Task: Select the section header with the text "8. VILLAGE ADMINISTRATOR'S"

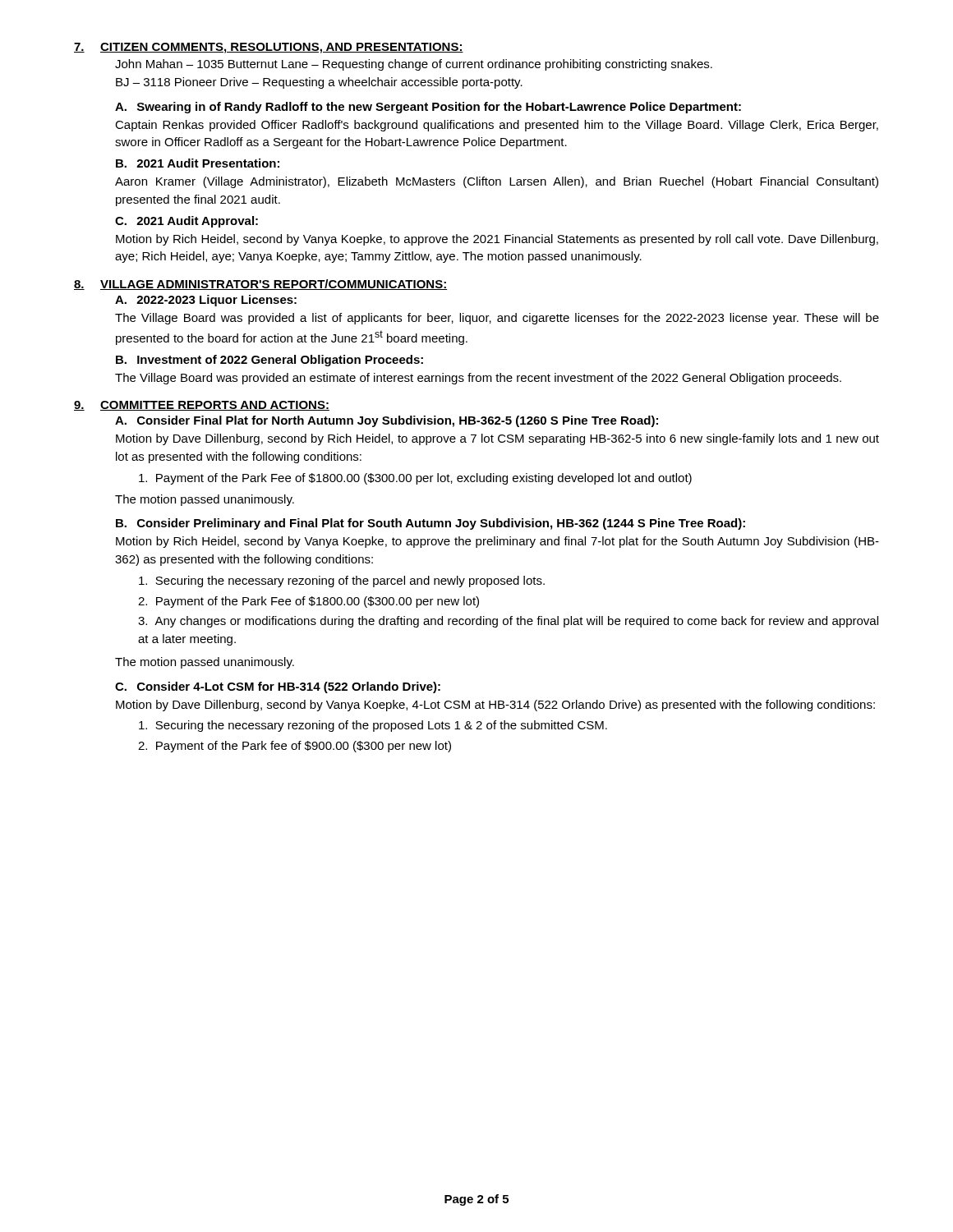Action: 261,284
